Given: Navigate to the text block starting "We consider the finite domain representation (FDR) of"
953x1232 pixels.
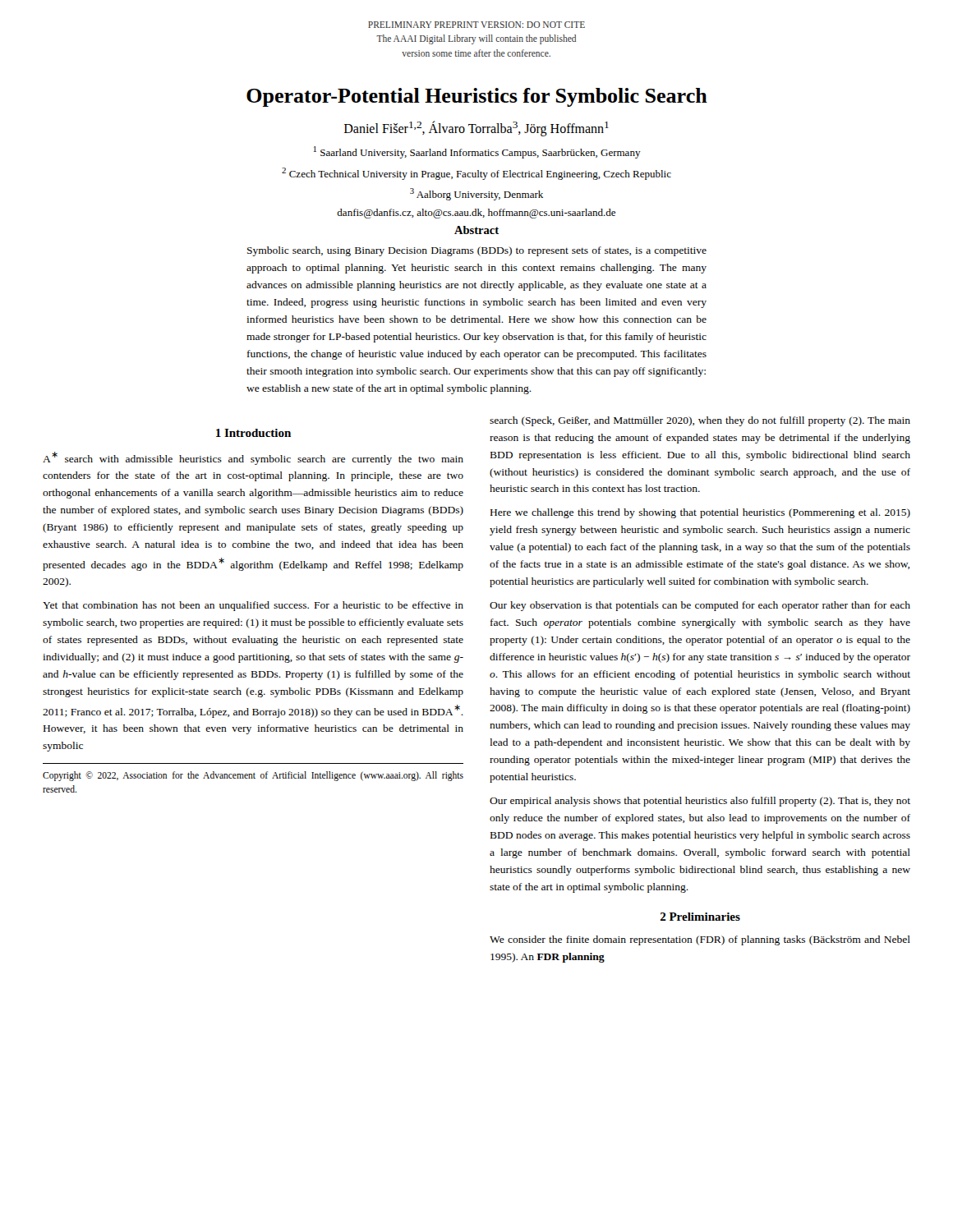Looking at the screenshot, I should tap(700, 948).
